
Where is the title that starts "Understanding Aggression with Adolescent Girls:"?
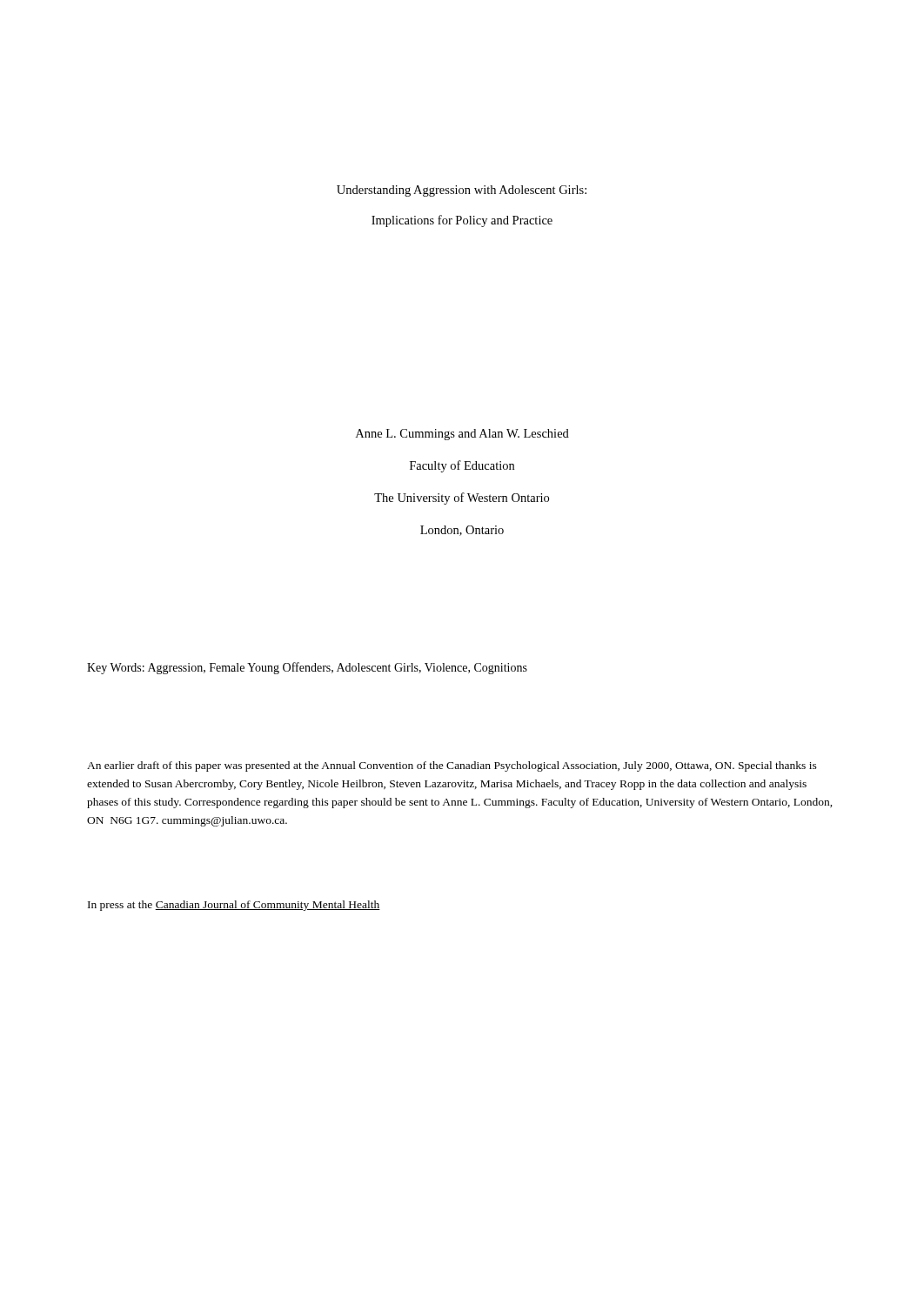tap(462, 205)
